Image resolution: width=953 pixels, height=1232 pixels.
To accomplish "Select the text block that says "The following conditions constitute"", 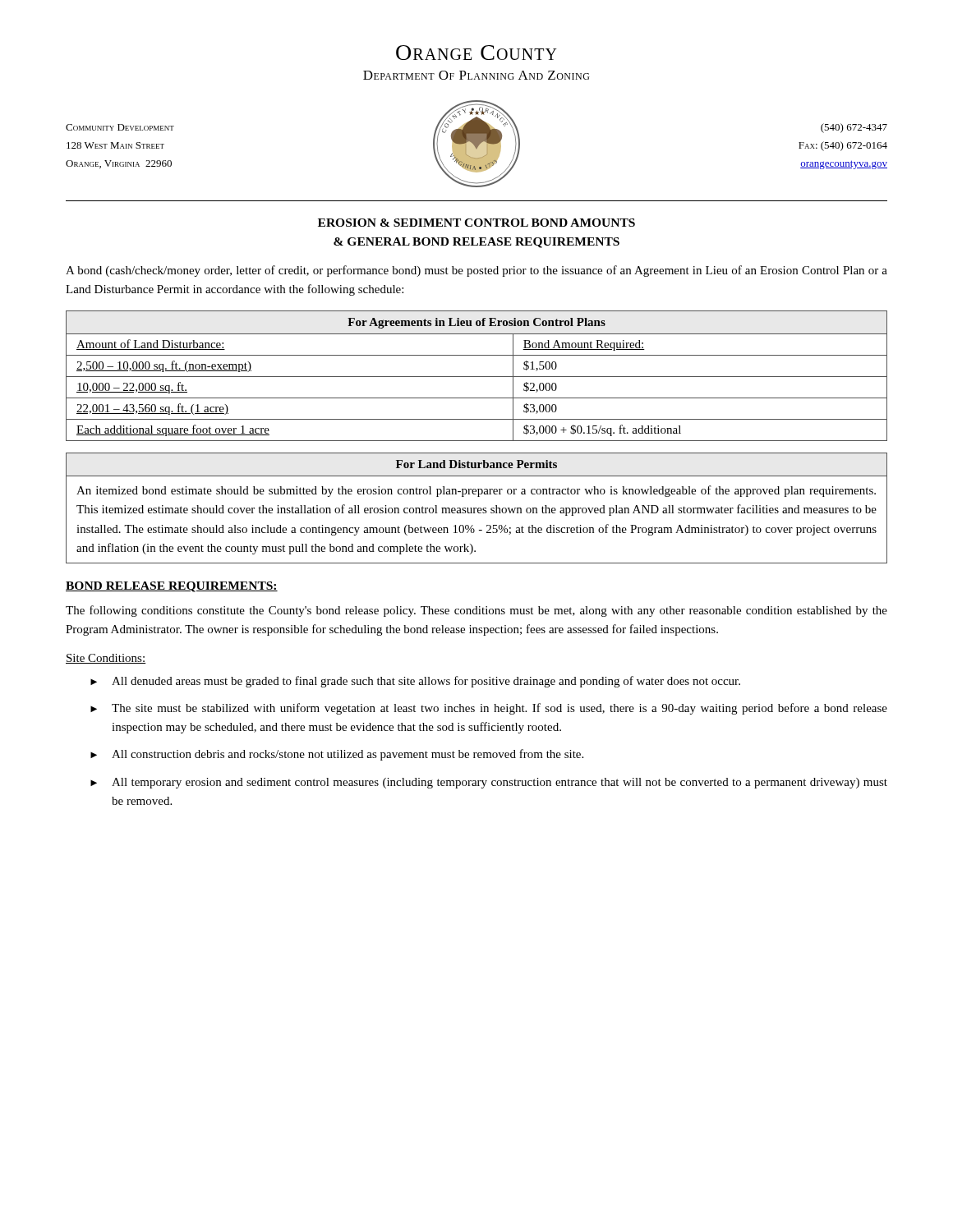I will tap(476, 620).
